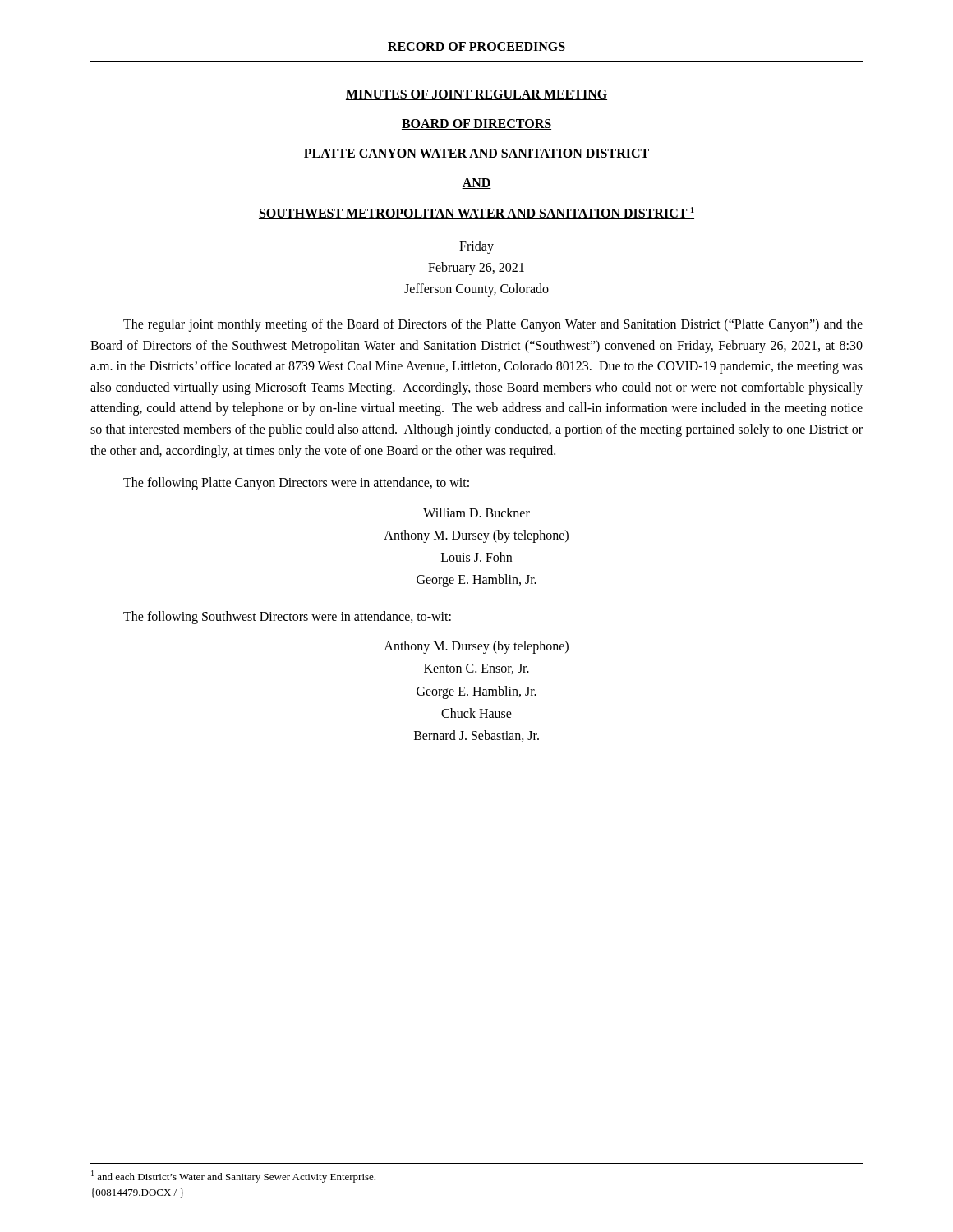The image size is (953, 1232).
Task: Click the title that begins "SOUTHWEST METROPOLITAN WATER AND SANITATION DISTRICT"
Action: [x=476, y=213]
